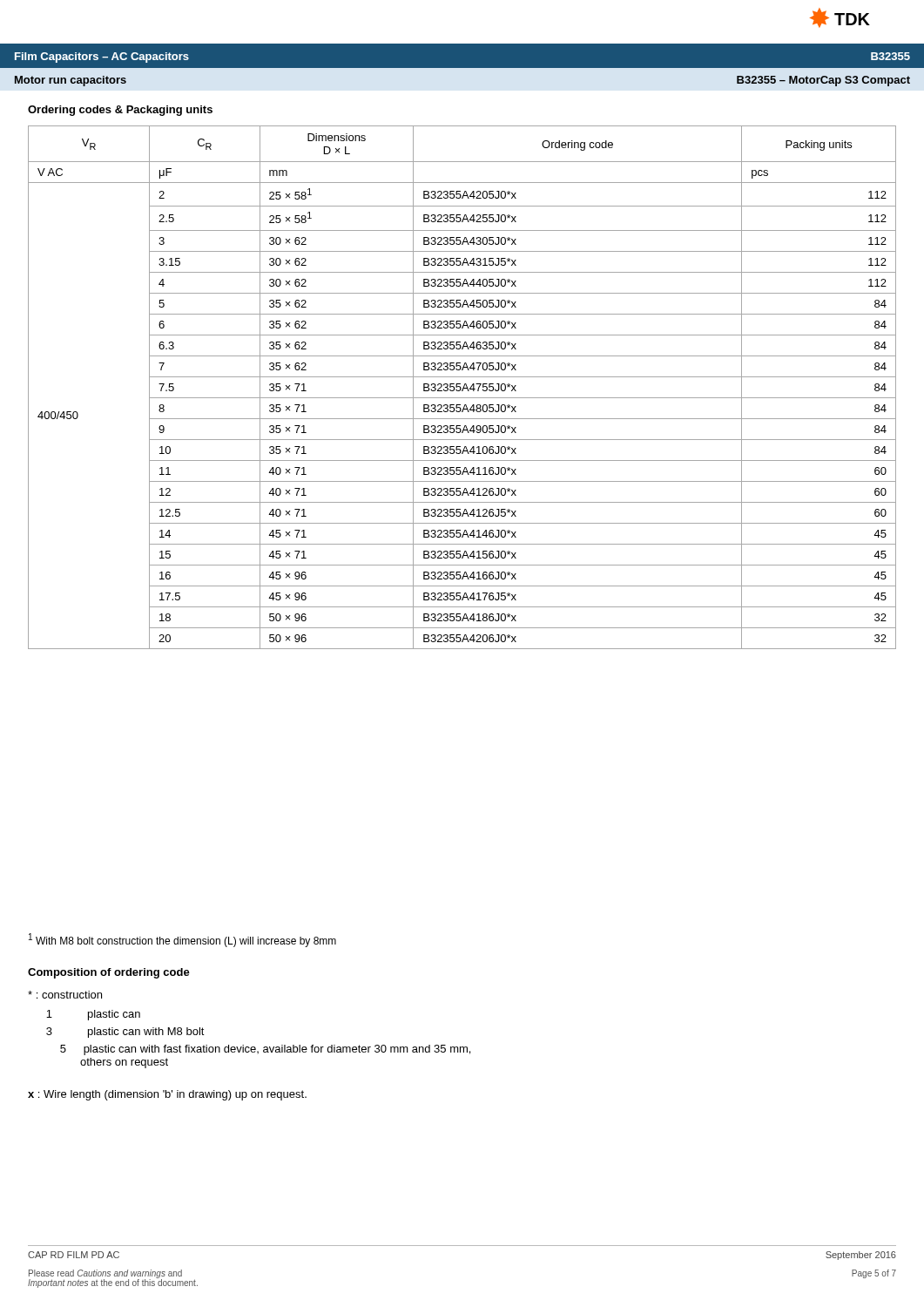The width and height of the screenshot is (924, 1307).
Task: Select the element starting ": construction"
Action: coord(65,995)
